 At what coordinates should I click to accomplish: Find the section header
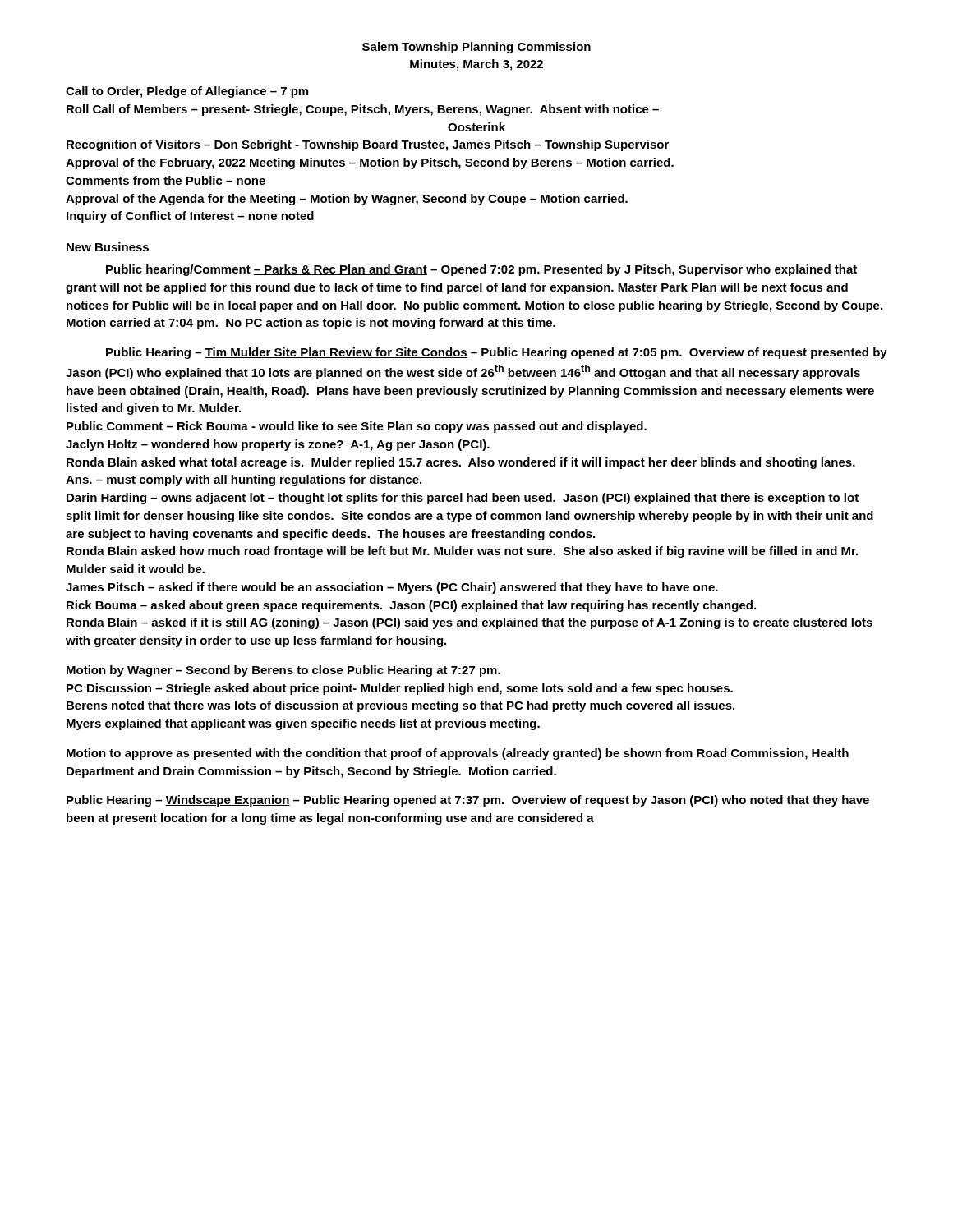108,247
